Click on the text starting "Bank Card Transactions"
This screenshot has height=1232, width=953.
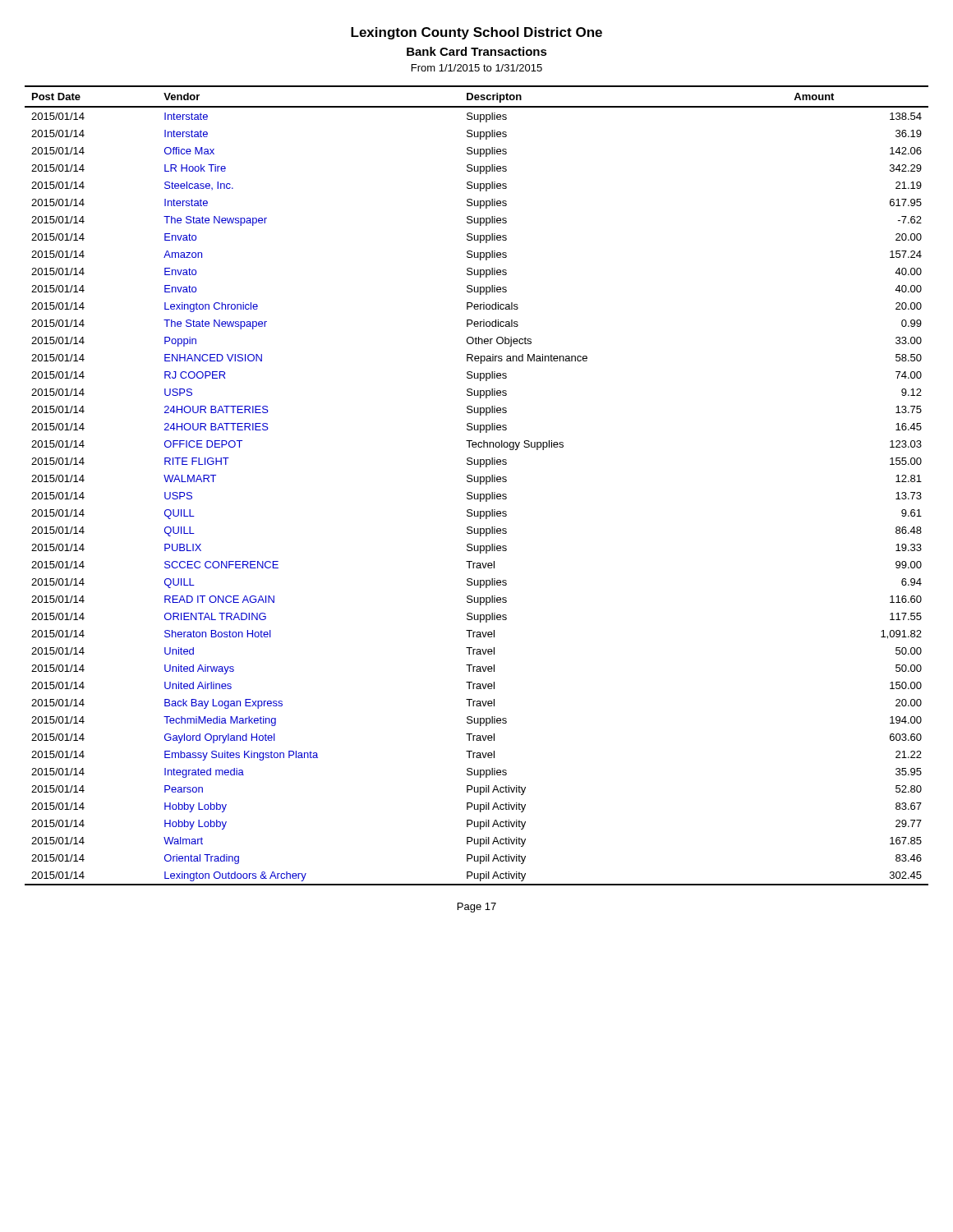click(476, 51)
